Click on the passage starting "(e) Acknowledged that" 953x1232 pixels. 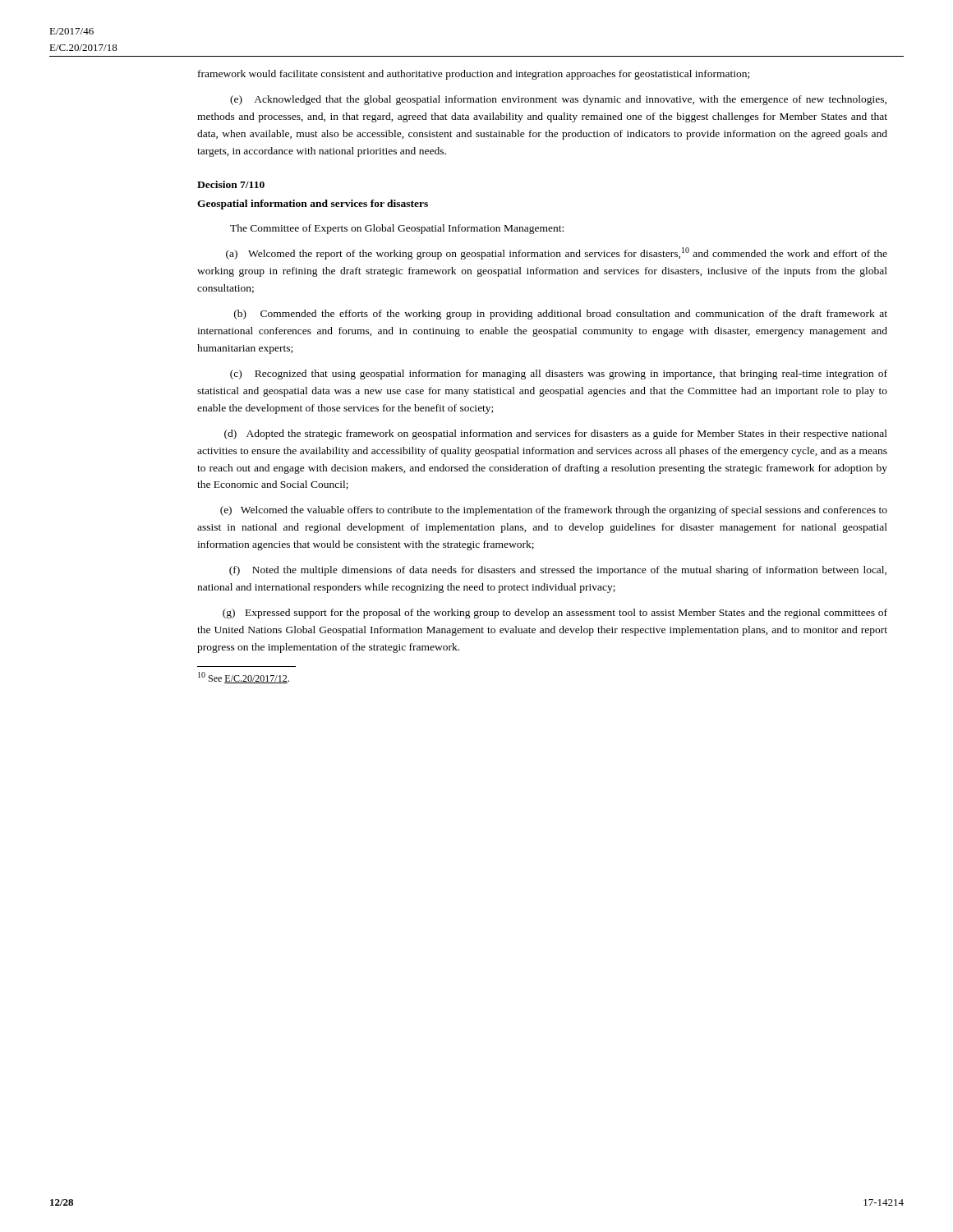pos(542,125)
